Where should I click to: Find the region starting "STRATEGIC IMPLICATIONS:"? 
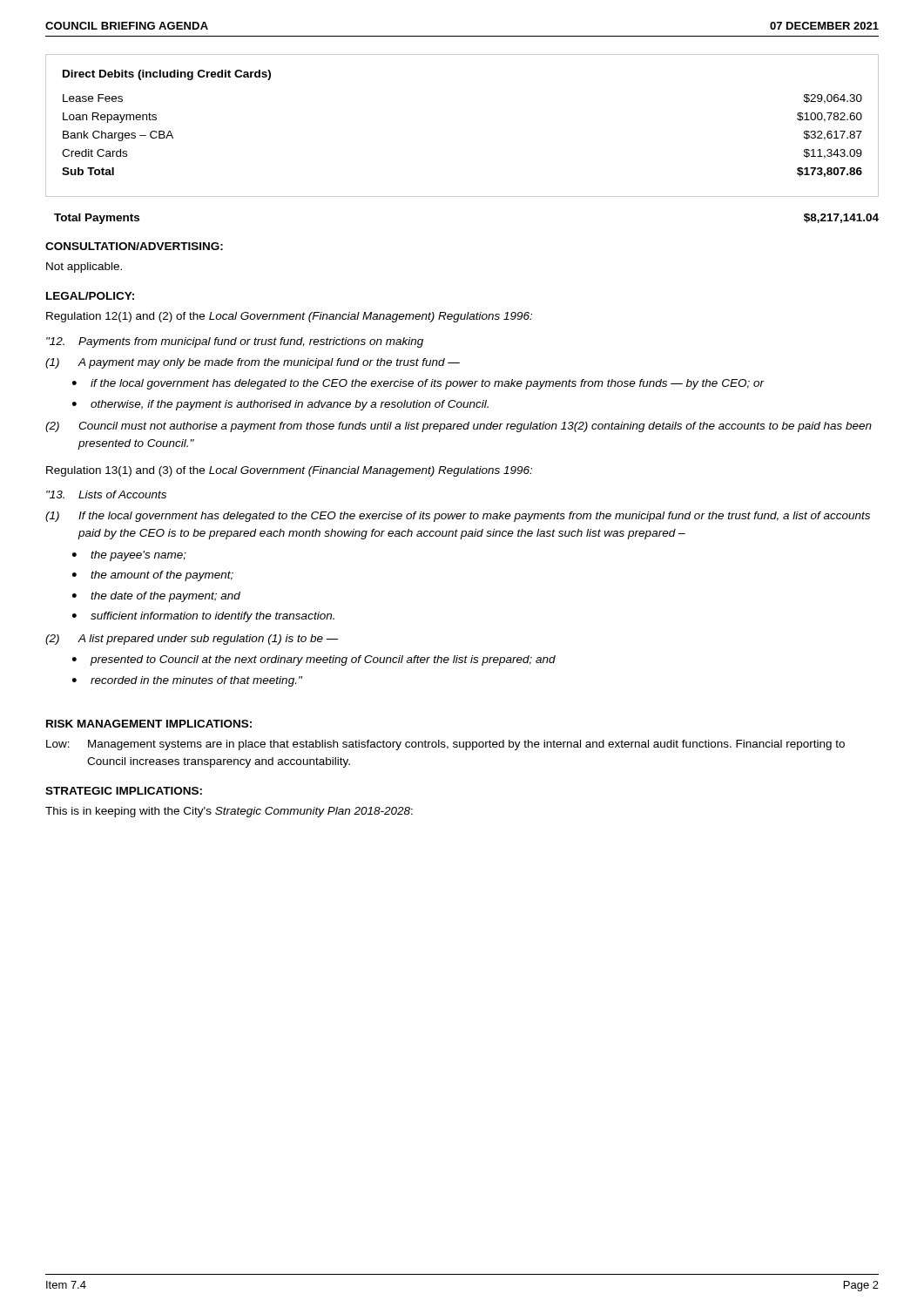pos(124,791)
